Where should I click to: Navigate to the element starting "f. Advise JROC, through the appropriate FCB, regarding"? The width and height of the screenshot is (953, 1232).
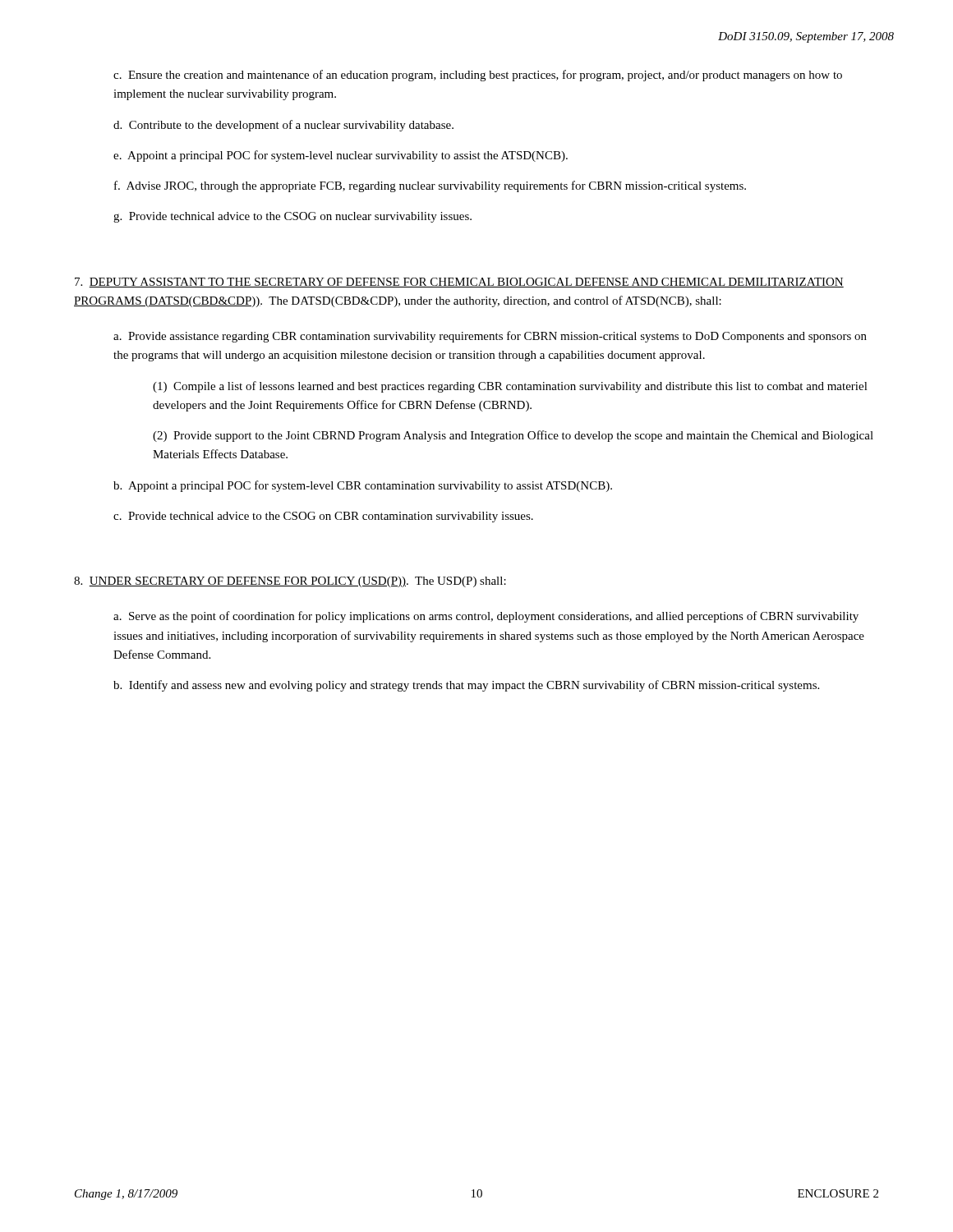click(430, 186)
